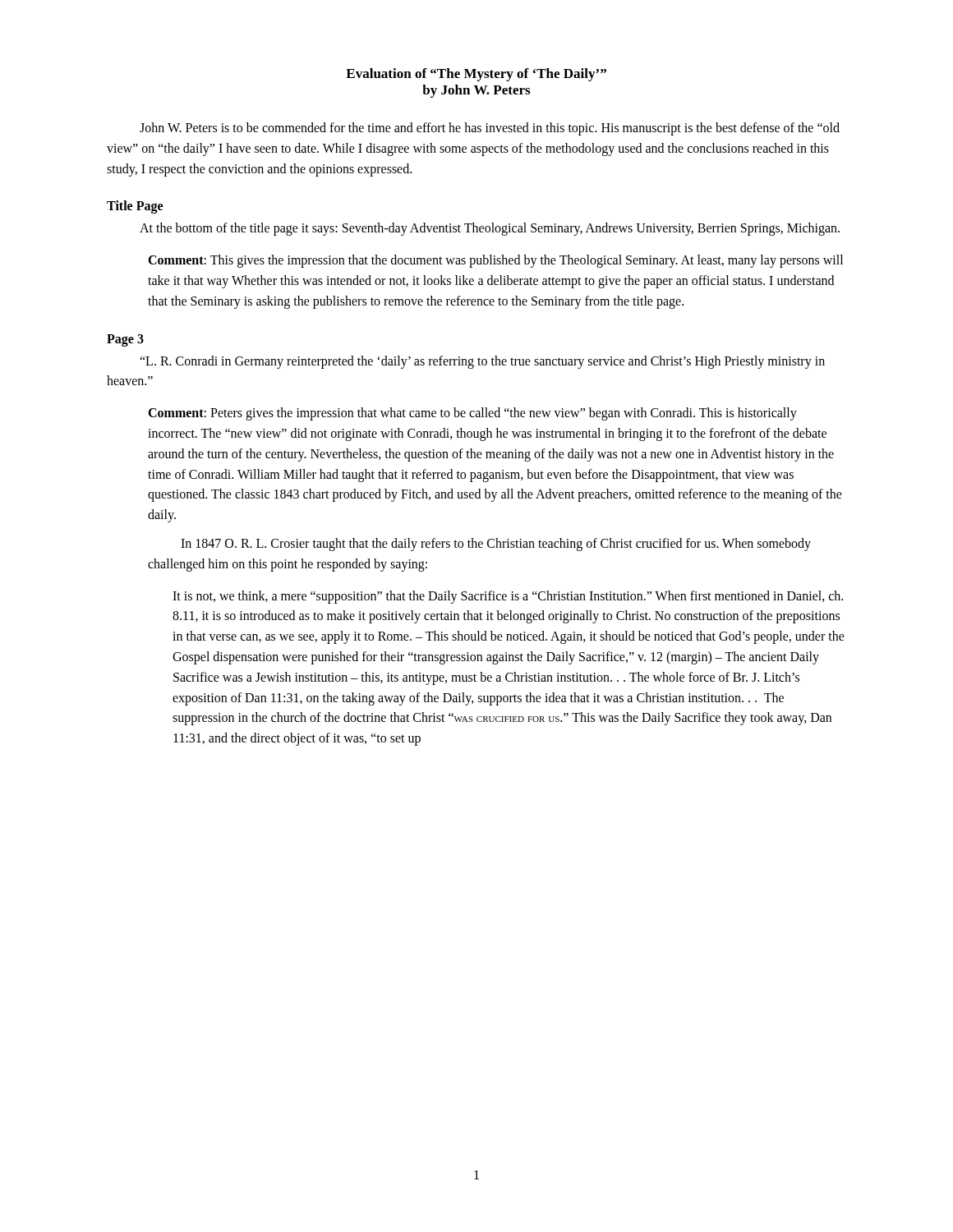Select the text block that reads "“L. R. Conradi in Germany"
The height and width of the screenshot is (1232, 953).
click(x=466, y=371)
